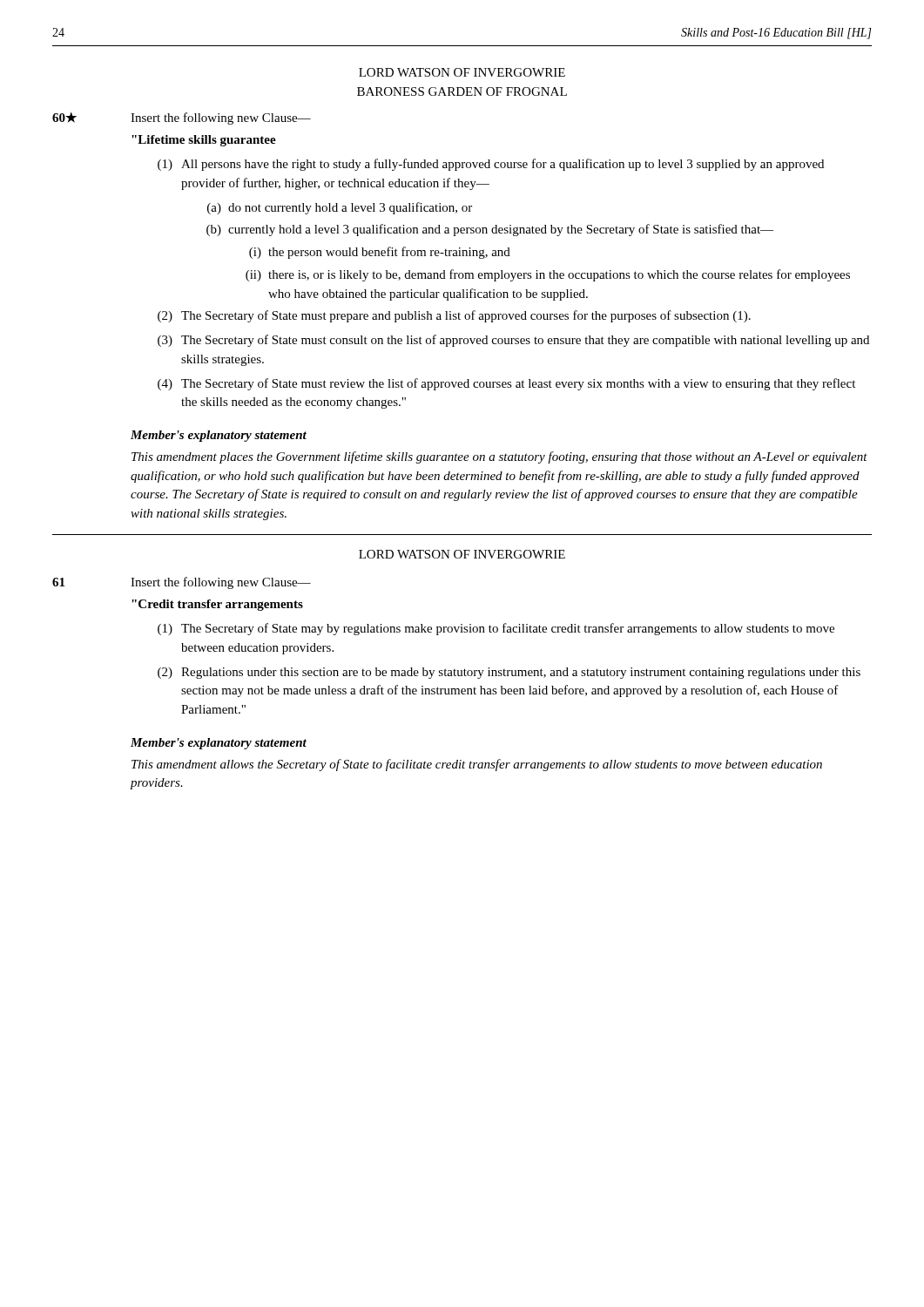Click on the section header with the text ""Lifetime skills guarantee"

click(x=203, y=140)
